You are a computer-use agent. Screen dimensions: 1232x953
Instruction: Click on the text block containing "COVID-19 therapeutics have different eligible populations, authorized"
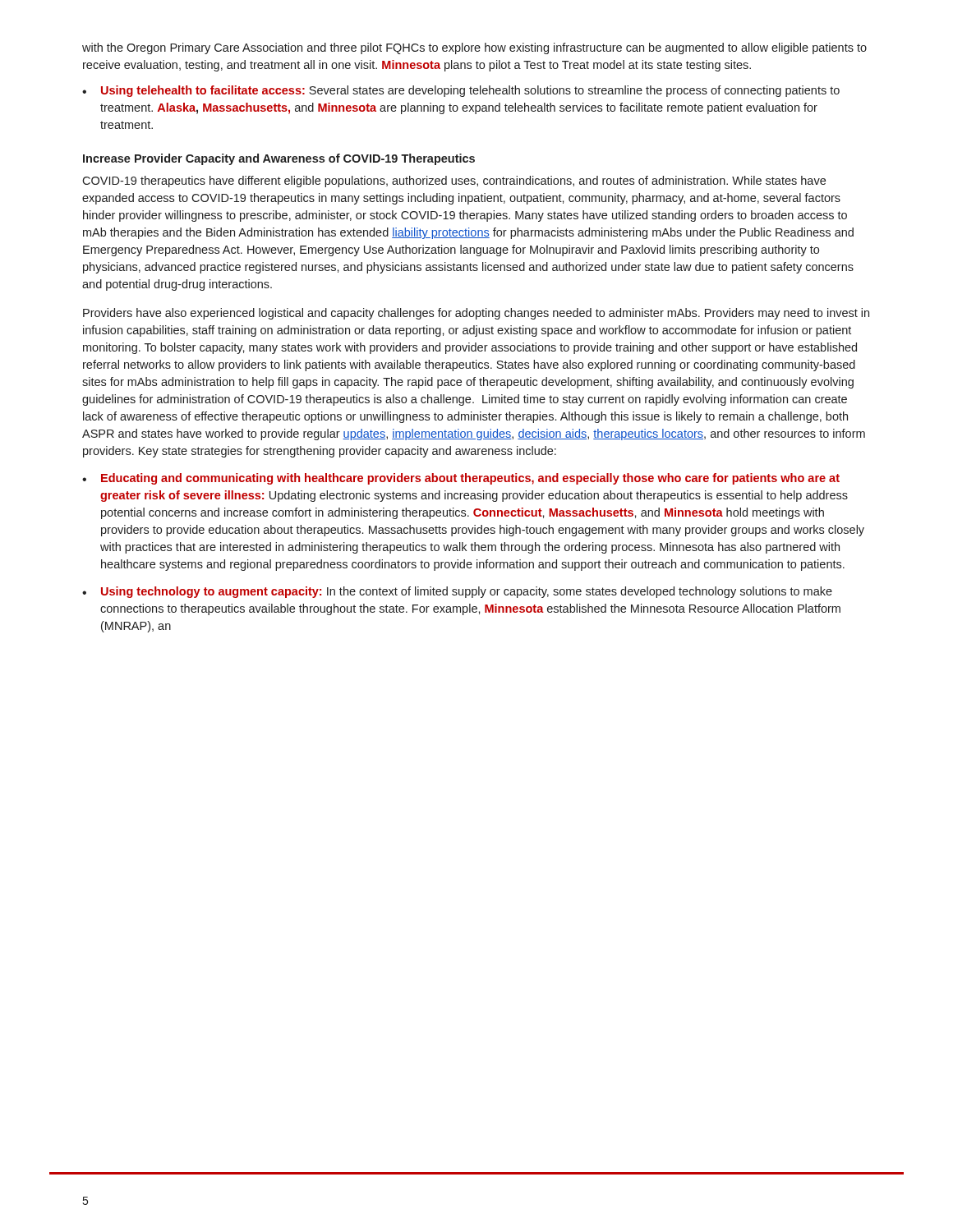(x=468, y=233)
